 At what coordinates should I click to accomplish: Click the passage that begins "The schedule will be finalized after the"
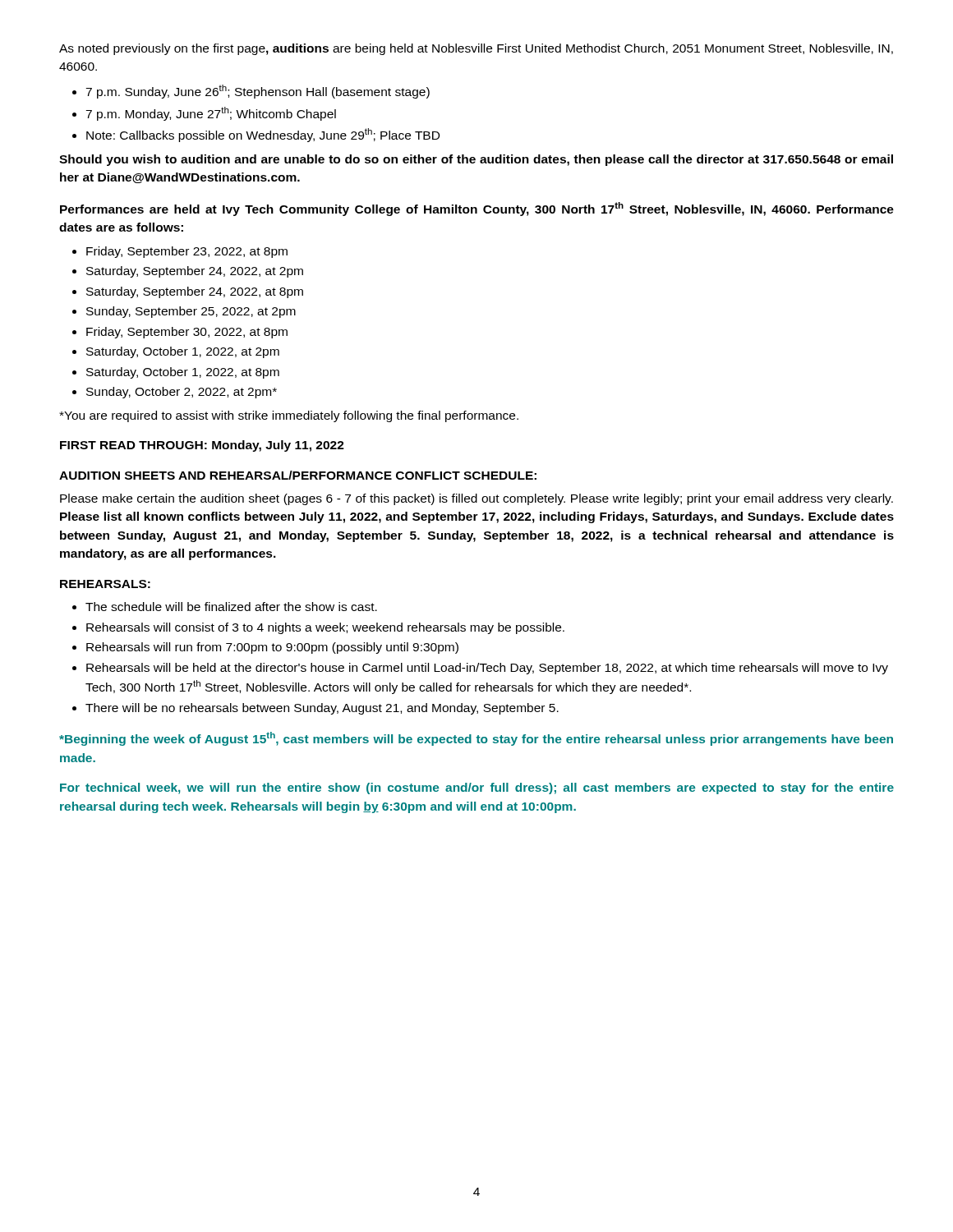232,607
